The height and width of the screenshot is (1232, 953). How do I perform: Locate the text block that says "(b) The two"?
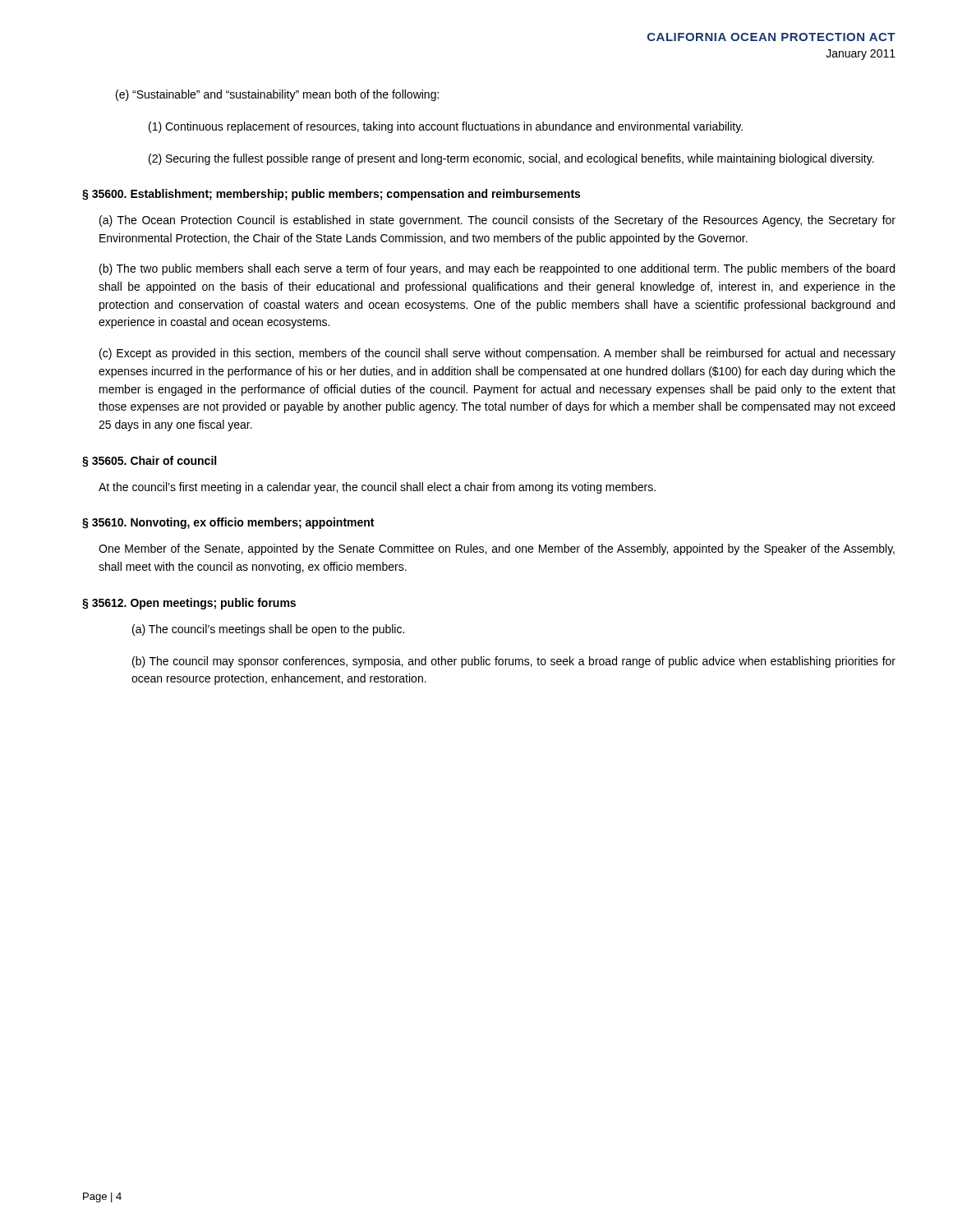coord(497,296)
